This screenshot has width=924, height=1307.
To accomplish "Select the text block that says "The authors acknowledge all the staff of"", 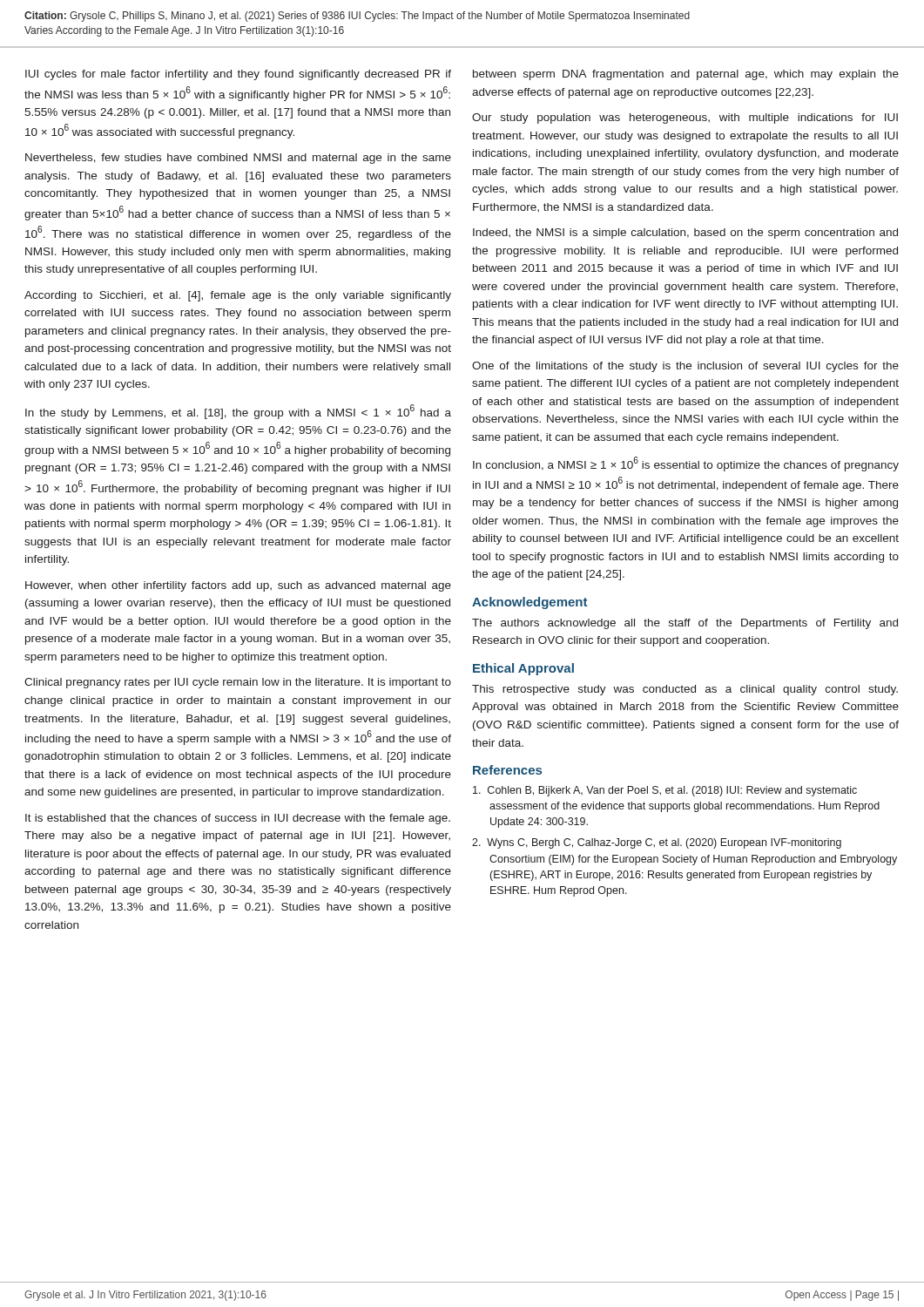I will point(685,632).
